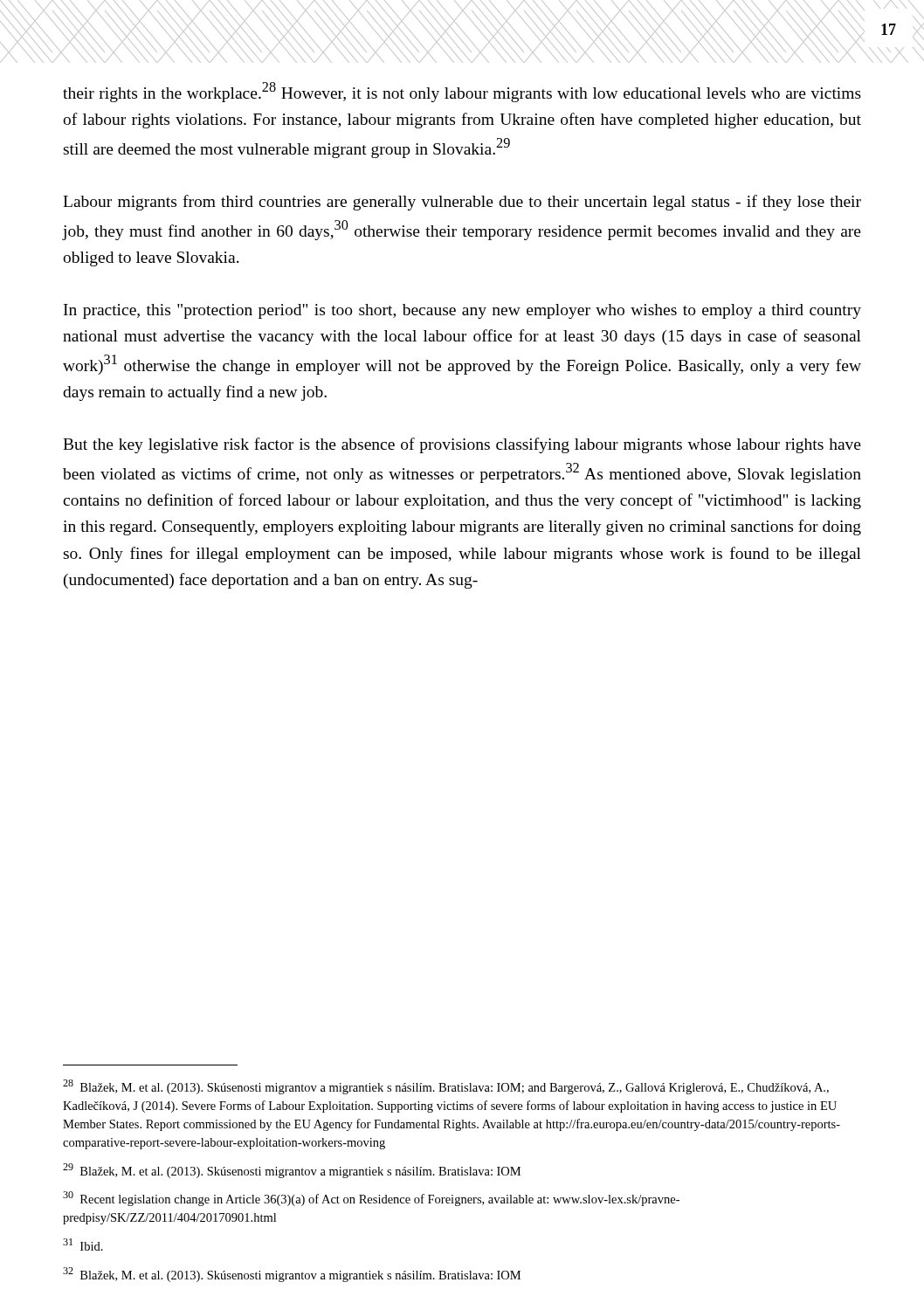This screenshot has width=924, height=1310.
Task: Find the region starting "But the key legislative"
Action: pos(462,512)
